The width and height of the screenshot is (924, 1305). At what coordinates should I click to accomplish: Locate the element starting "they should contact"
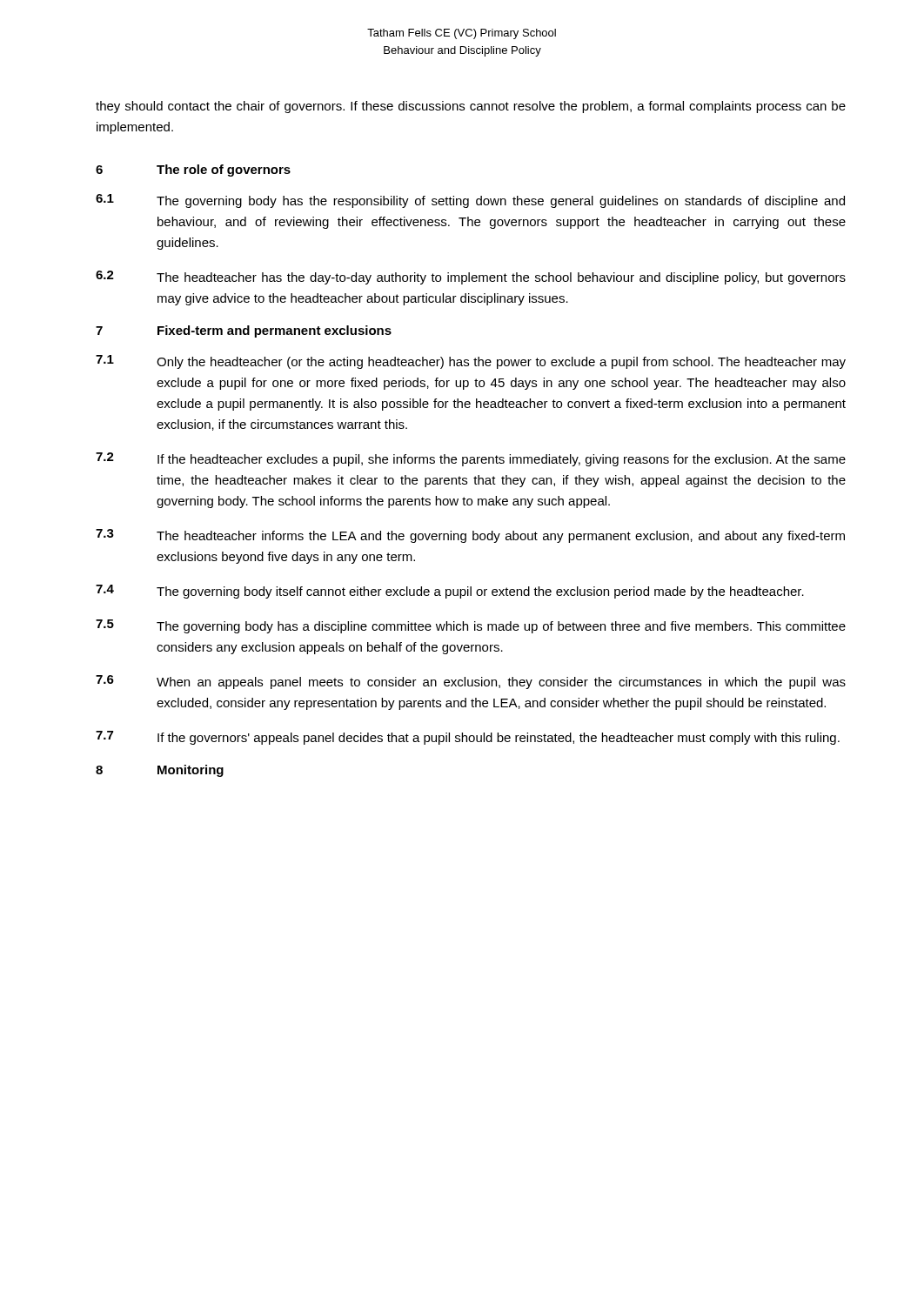coord(471,116)
